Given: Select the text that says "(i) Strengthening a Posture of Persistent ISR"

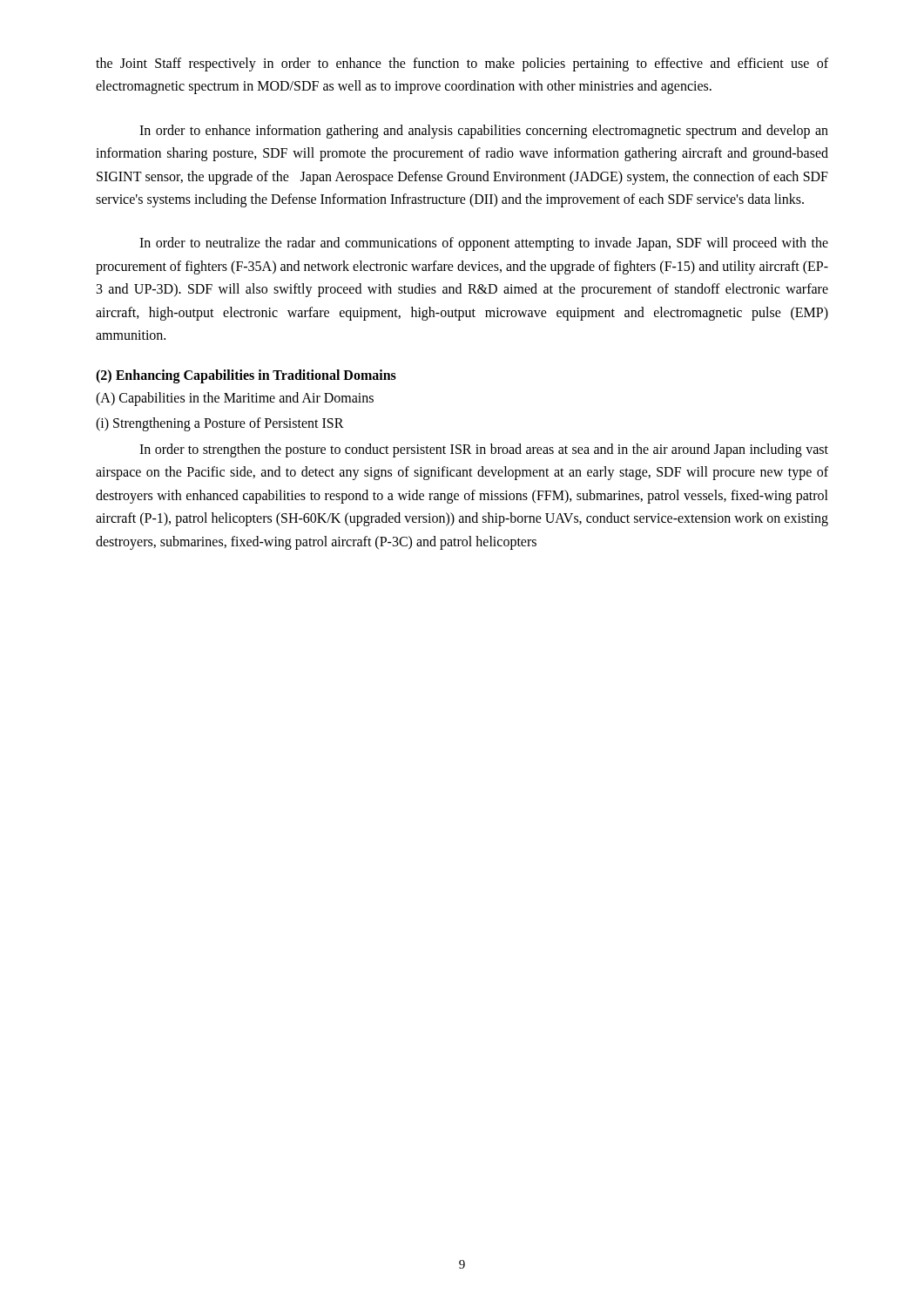Looking at the screenshot, I should (x=220, y=424).
